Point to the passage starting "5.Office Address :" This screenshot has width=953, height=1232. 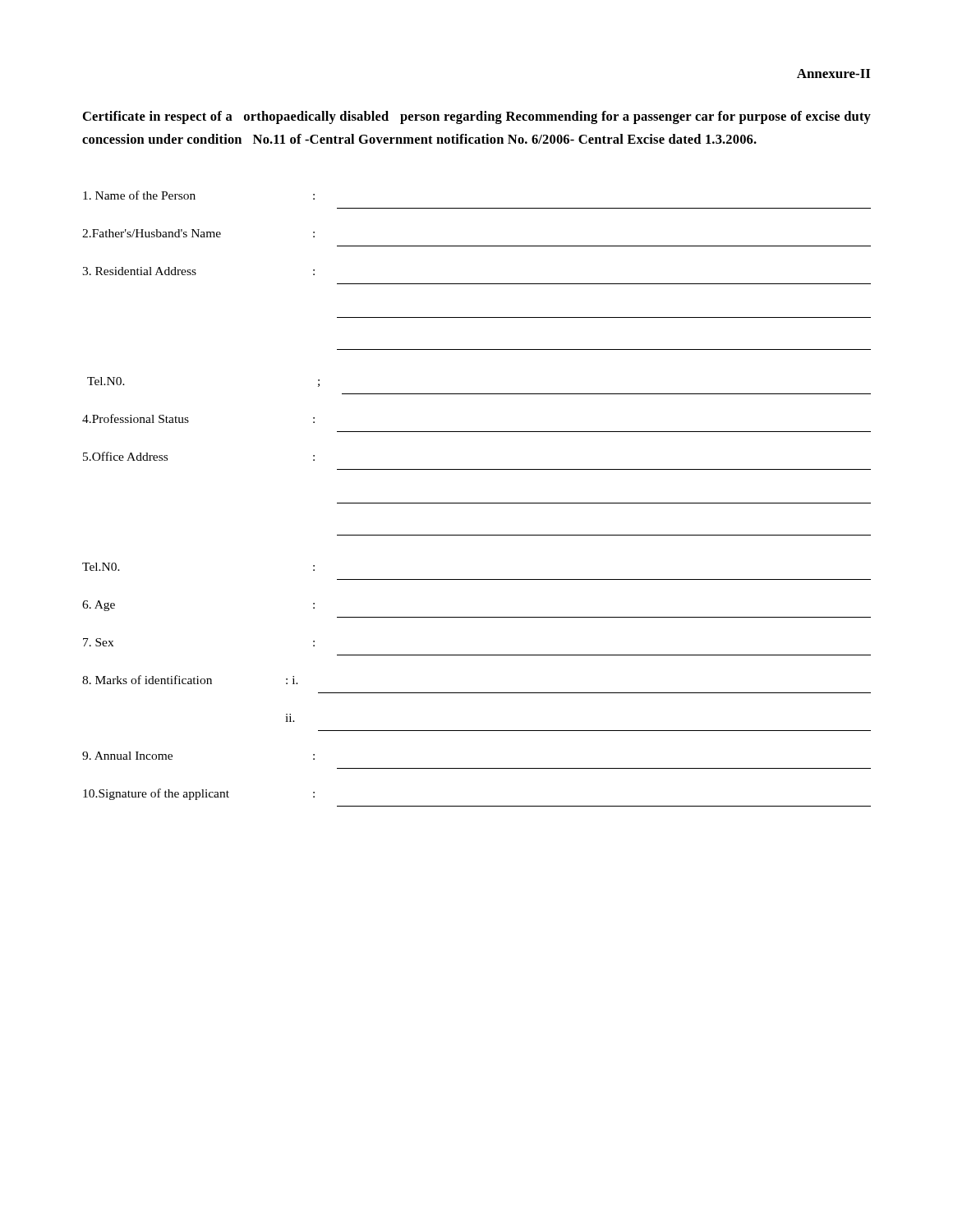[x=476, y=461]
